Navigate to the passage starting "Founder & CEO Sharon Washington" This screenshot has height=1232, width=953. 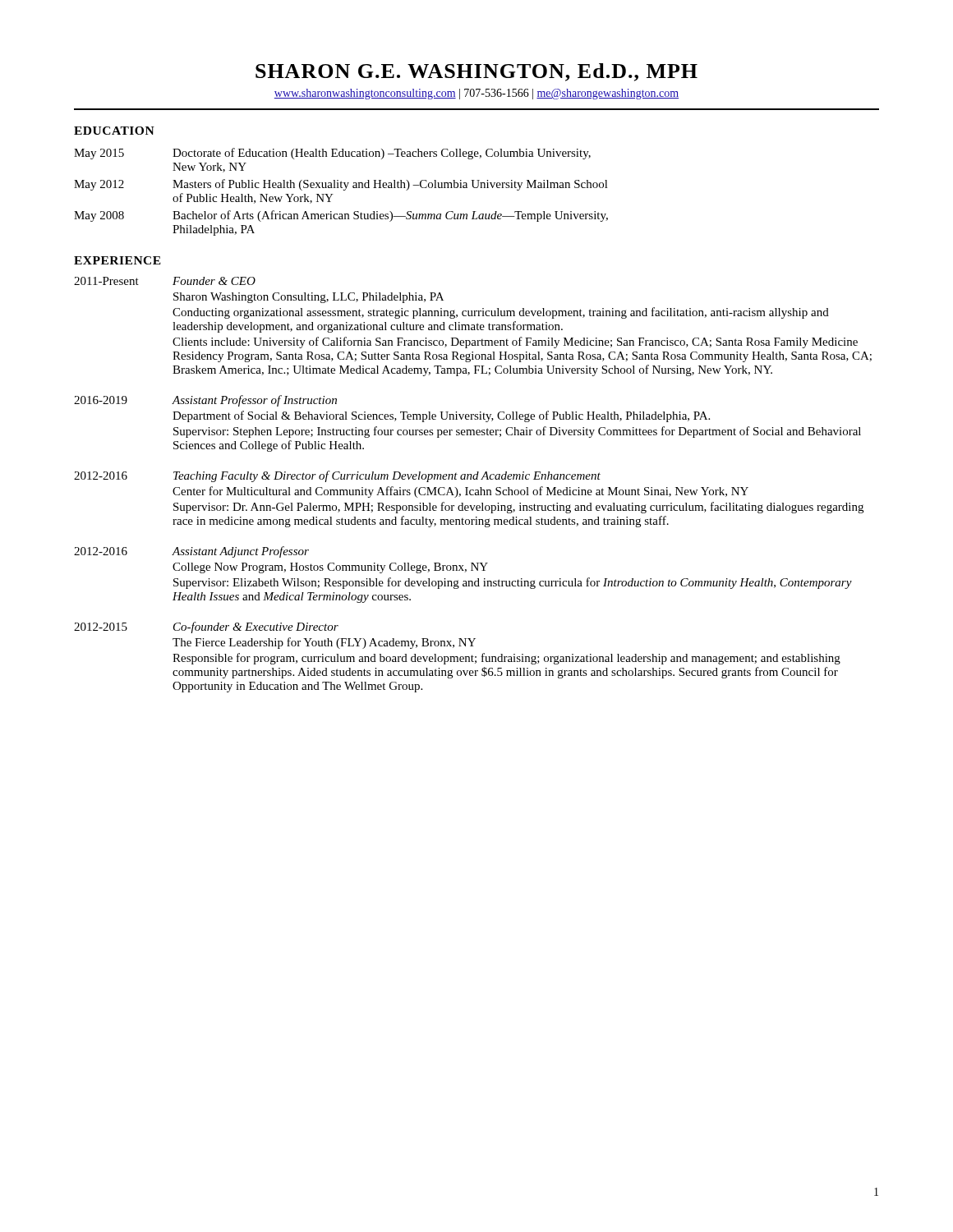coord(526,326)
